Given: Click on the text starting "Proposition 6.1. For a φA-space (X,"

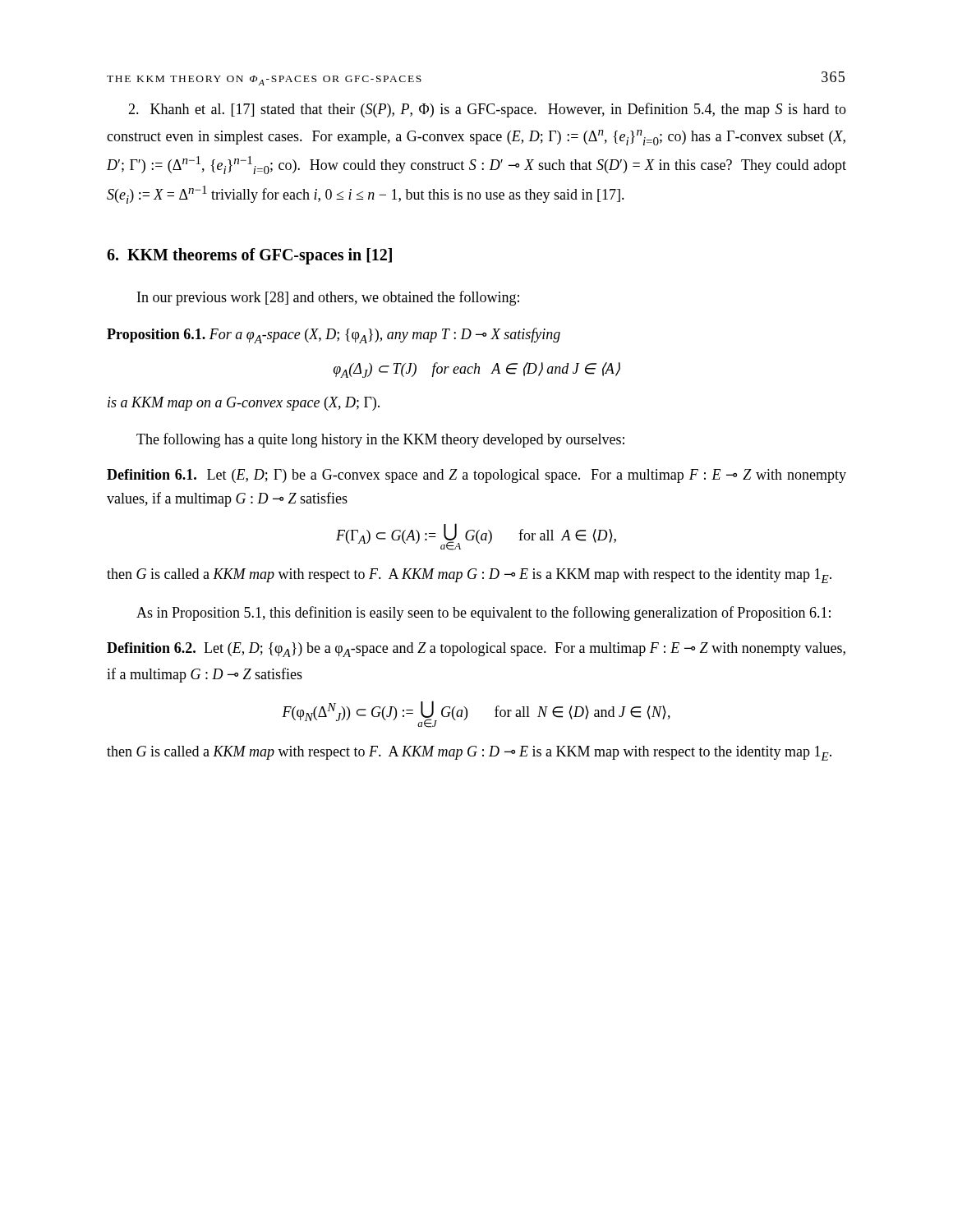Looking at the screenshot, I should tap(334, 336).
